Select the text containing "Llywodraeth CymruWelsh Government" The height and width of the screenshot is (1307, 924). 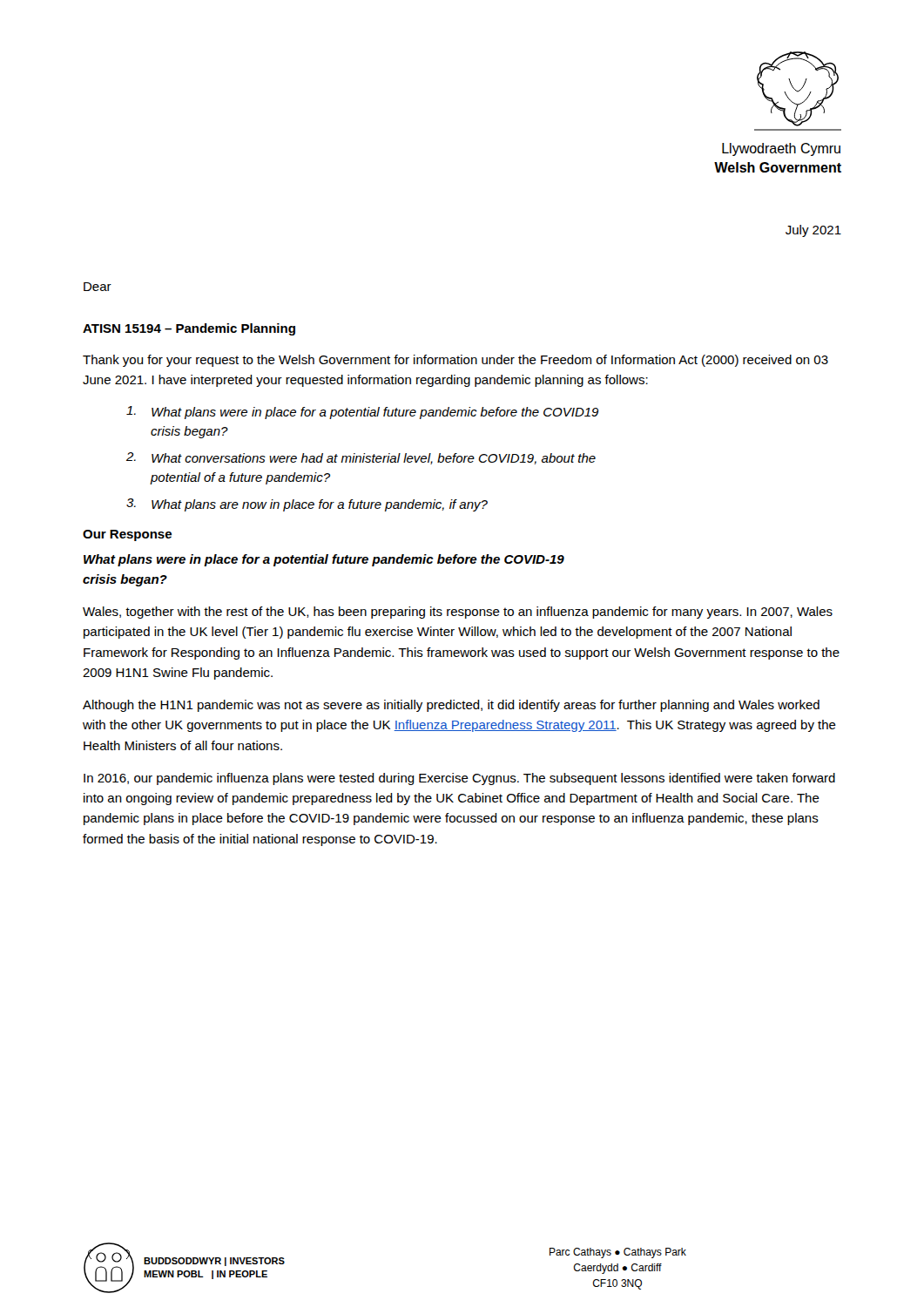778,158
